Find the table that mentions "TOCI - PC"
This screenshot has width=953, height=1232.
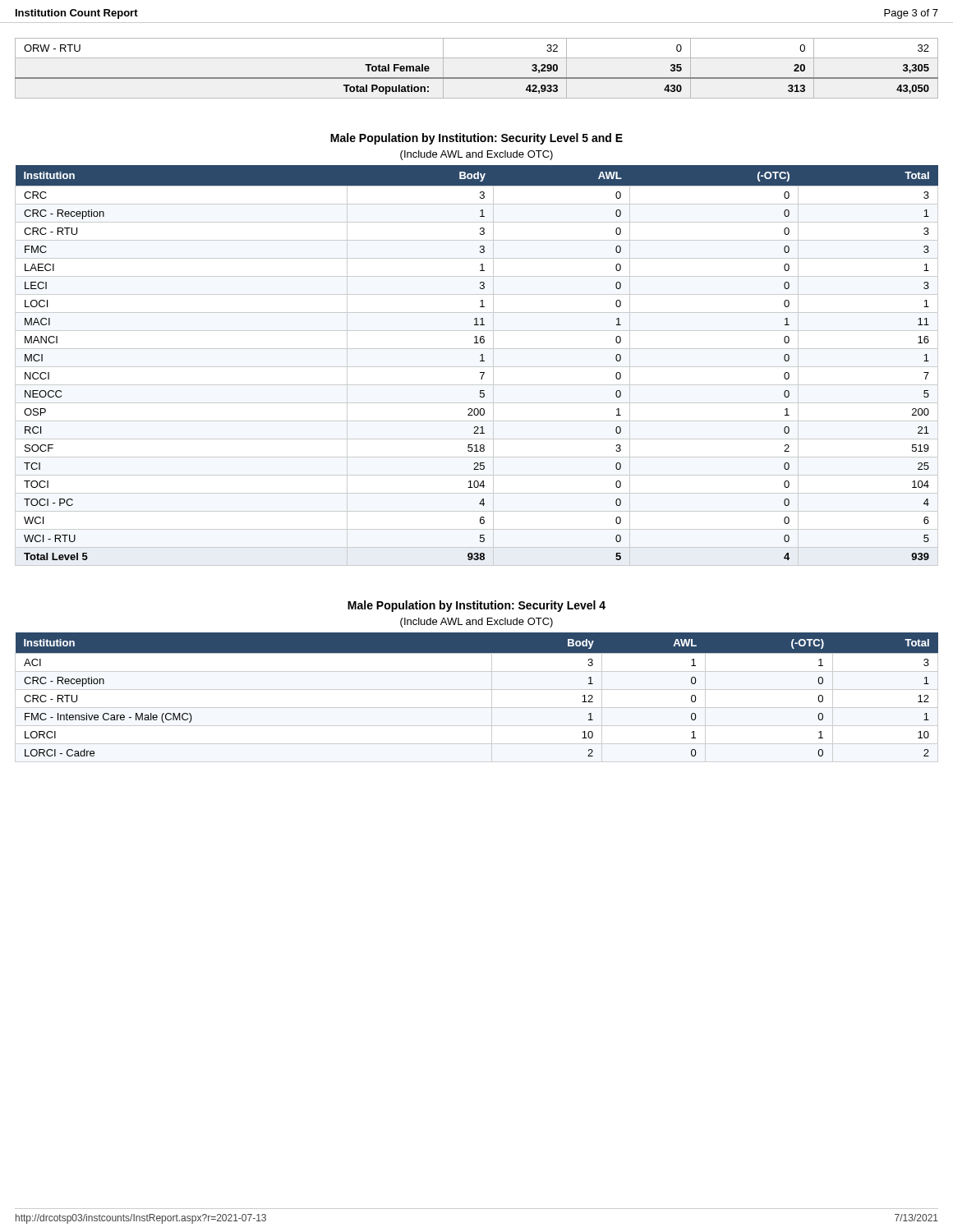[x=476, y=365]
